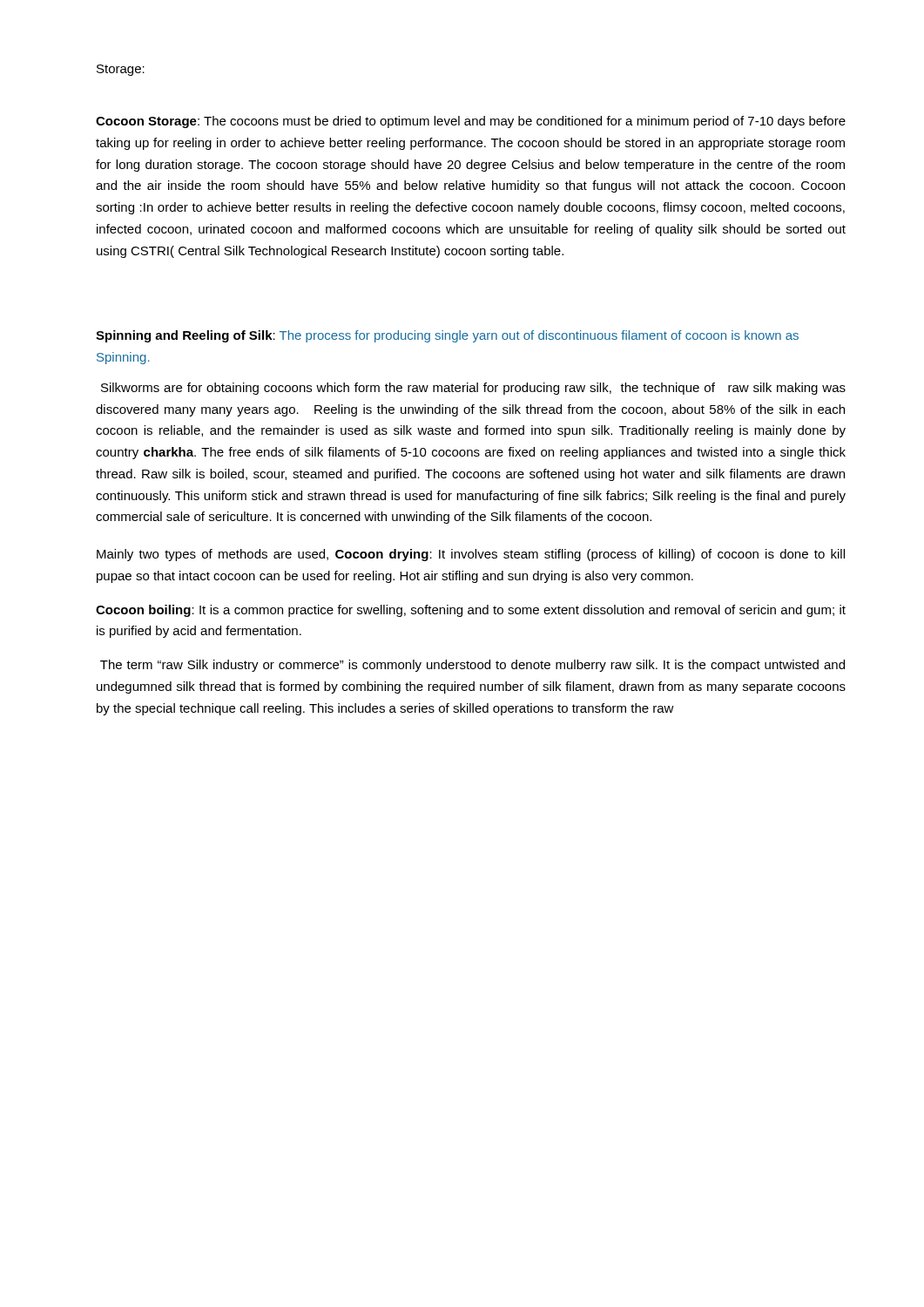This screenshot has width=924, height=1307.
Task: Find the text block that says "The term “raw Silk industry or commerce”"
Action: point(471,686)
